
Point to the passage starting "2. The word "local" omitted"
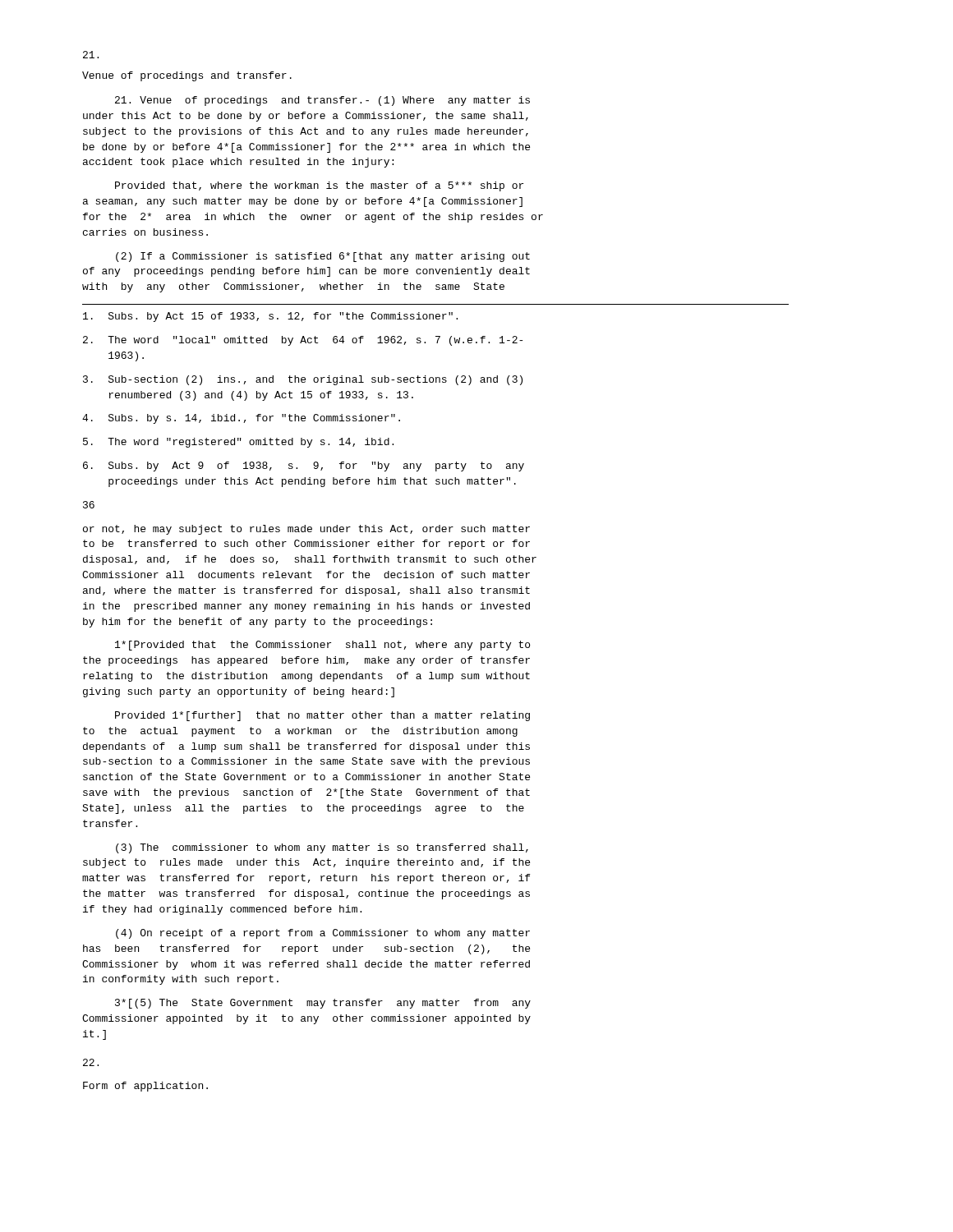(303, 348)
